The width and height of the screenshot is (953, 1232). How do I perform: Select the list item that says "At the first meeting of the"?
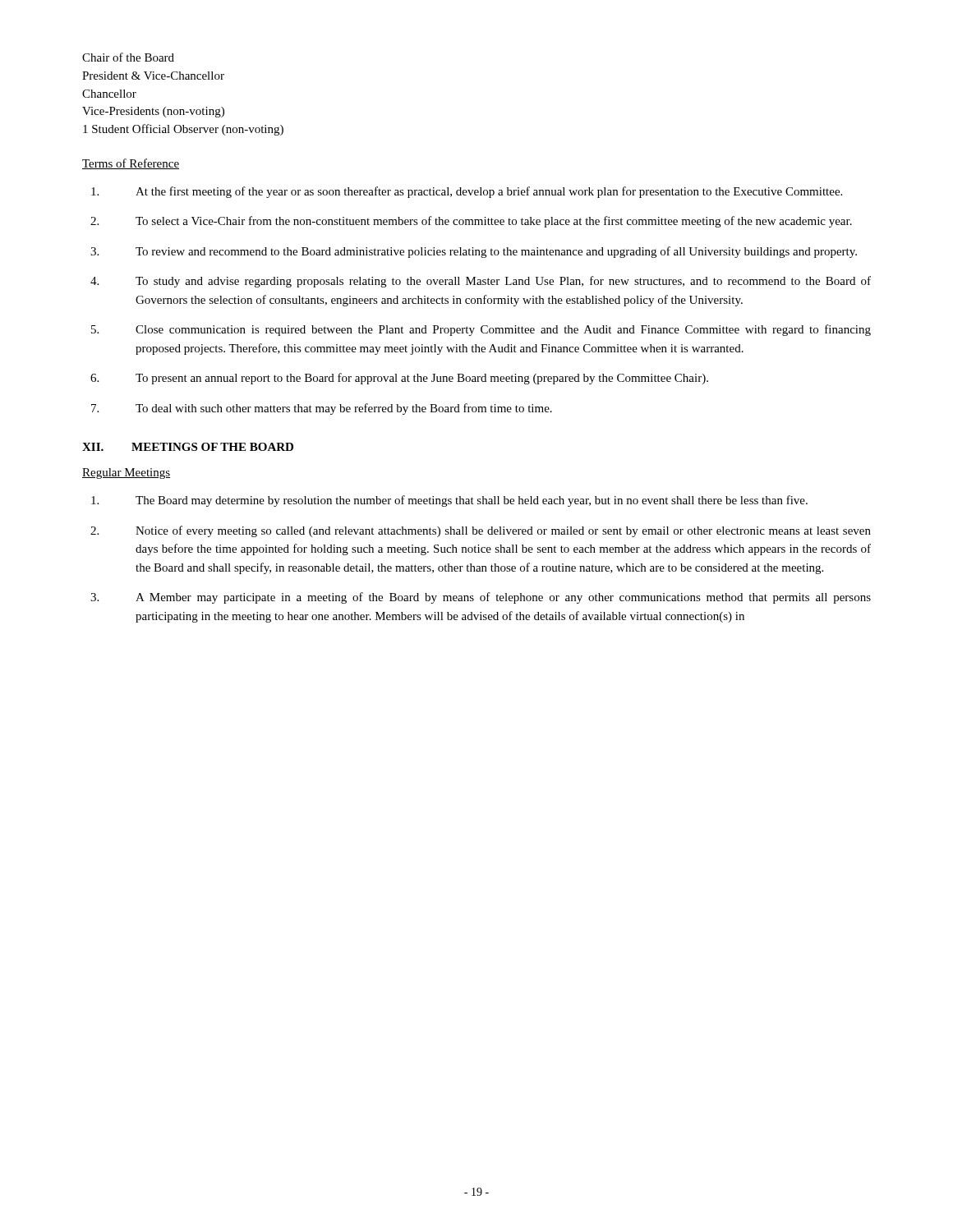(476, 191)
